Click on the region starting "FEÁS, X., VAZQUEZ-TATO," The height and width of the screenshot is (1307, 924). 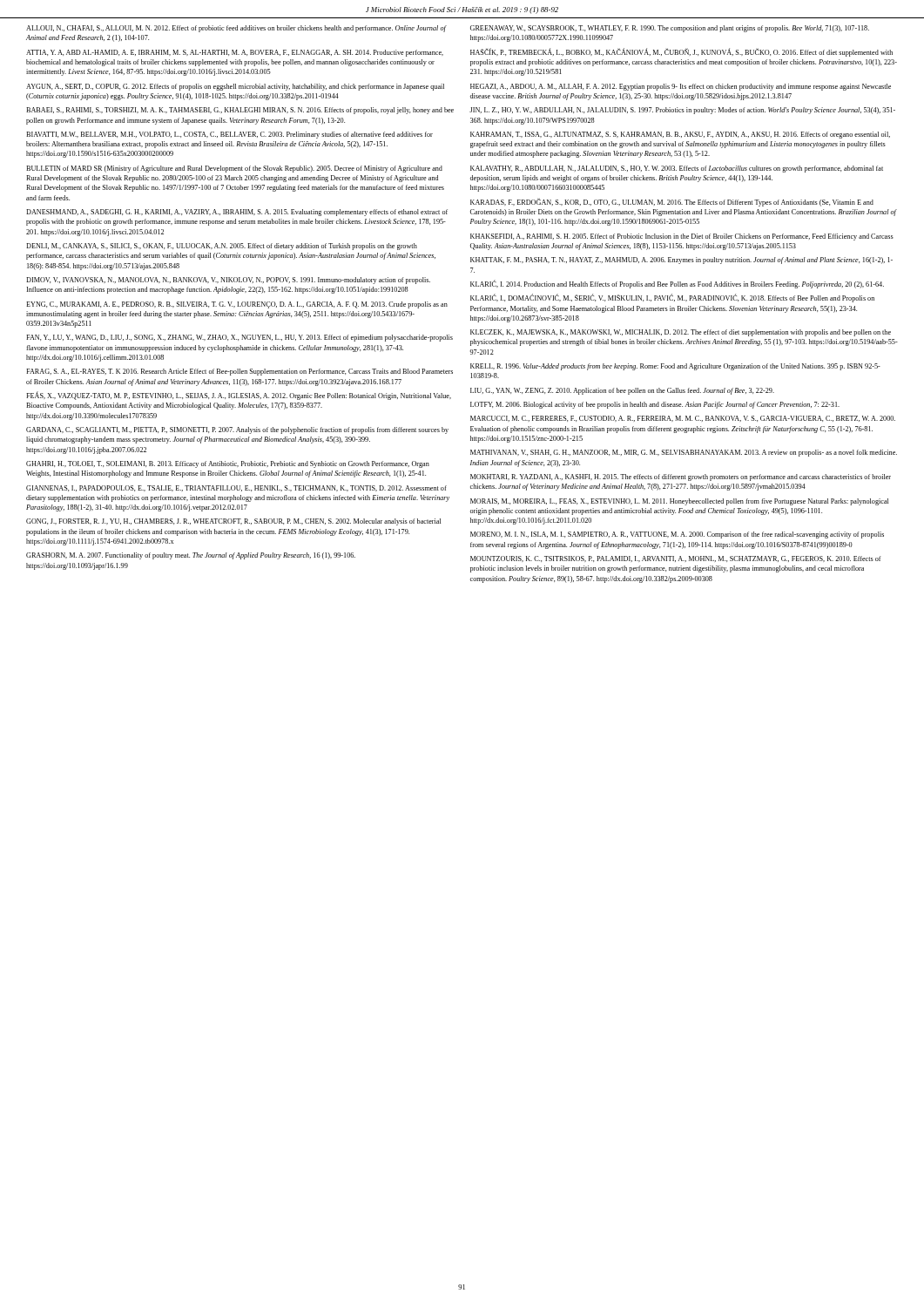tap(239, 406)
